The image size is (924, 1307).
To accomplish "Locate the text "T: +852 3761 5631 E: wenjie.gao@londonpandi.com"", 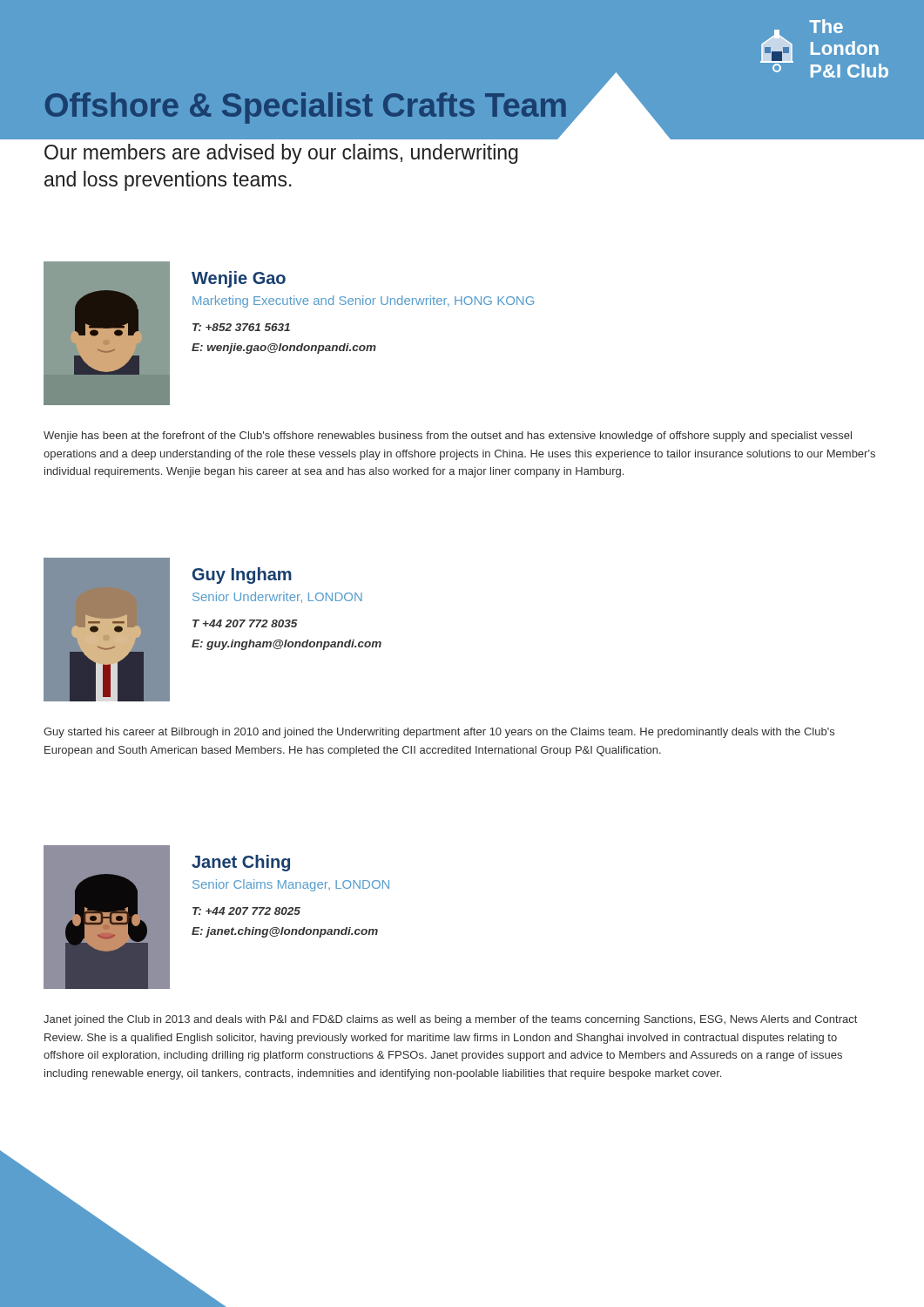I will pos(284,337).
